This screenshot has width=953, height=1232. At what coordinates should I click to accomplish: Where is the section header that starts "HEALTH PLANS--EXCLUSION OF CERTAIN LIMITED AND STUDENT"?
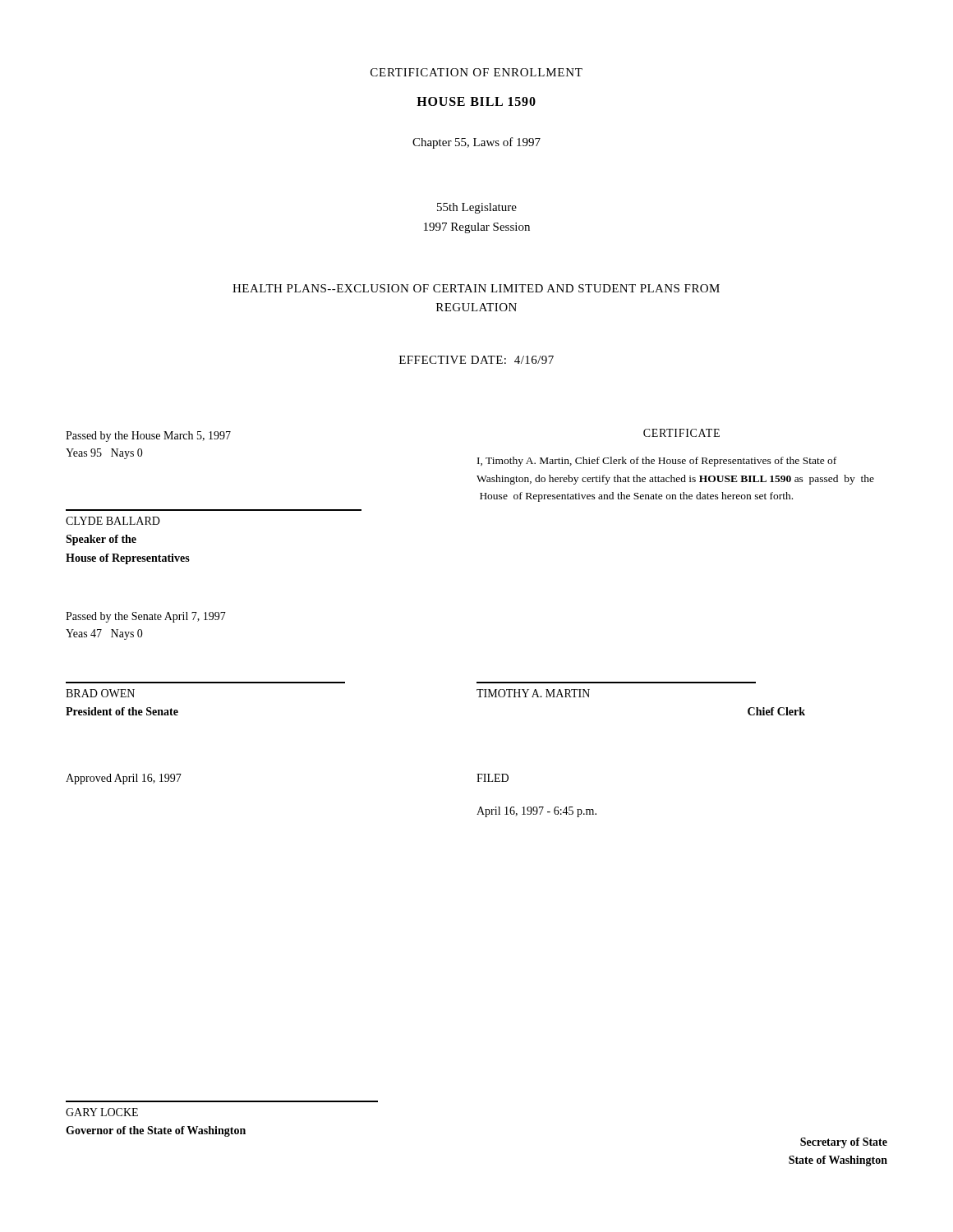476,298
